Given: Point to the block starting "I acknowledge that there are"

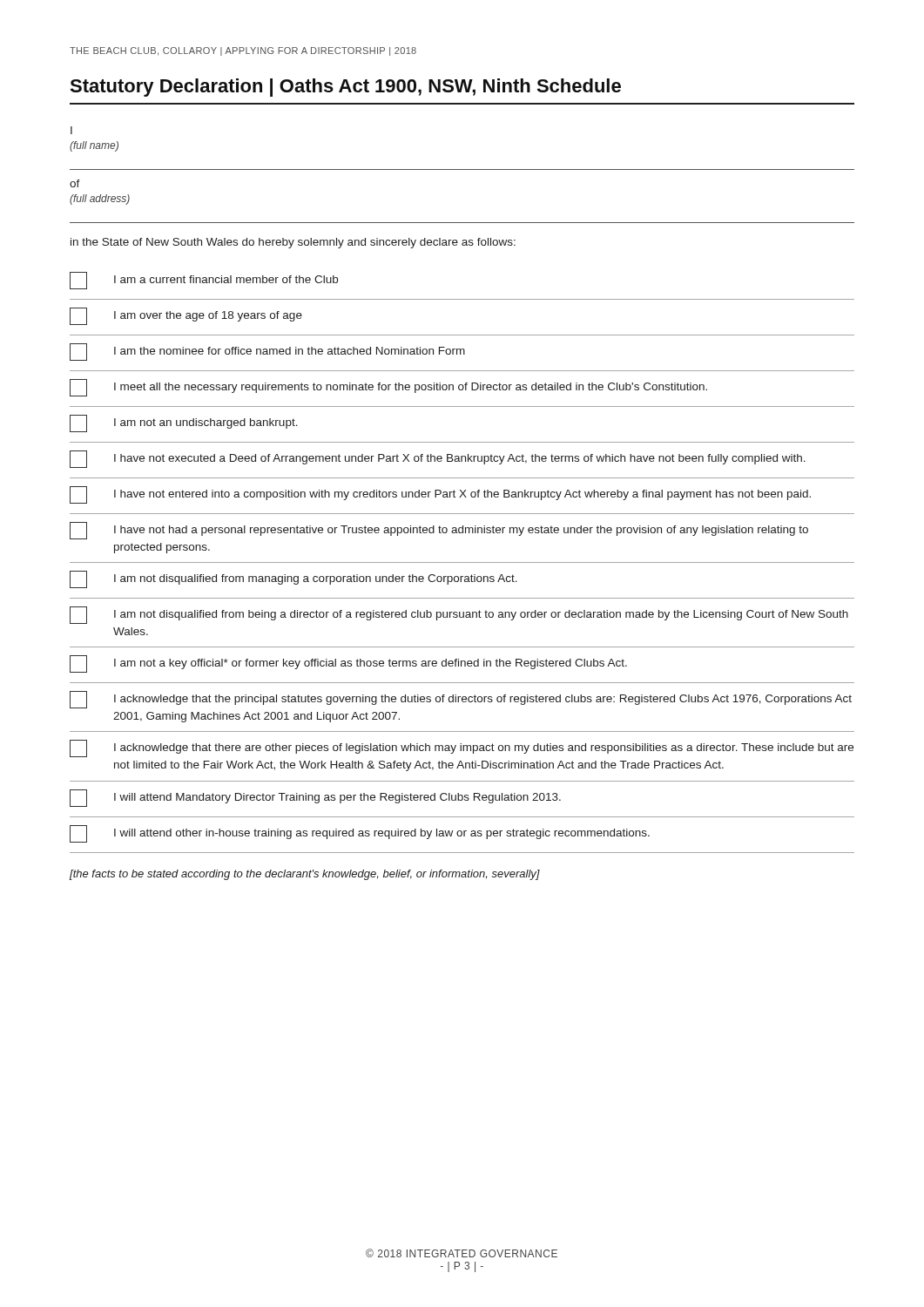Looking at the screenshot, I should pos(462,756).
